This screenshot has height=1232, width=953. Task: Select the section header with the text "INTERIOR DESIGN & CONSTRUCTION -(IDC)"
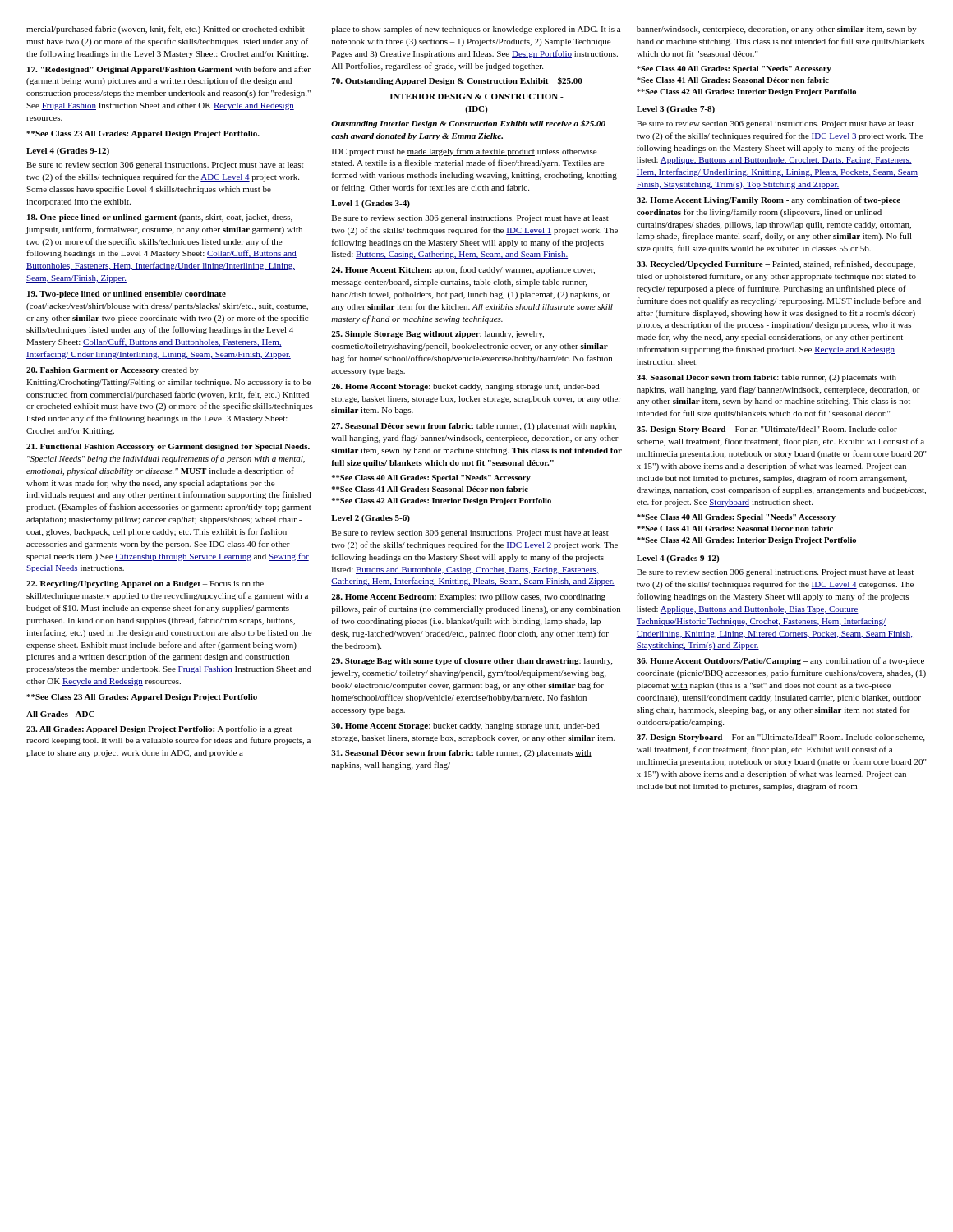(476, 102)
